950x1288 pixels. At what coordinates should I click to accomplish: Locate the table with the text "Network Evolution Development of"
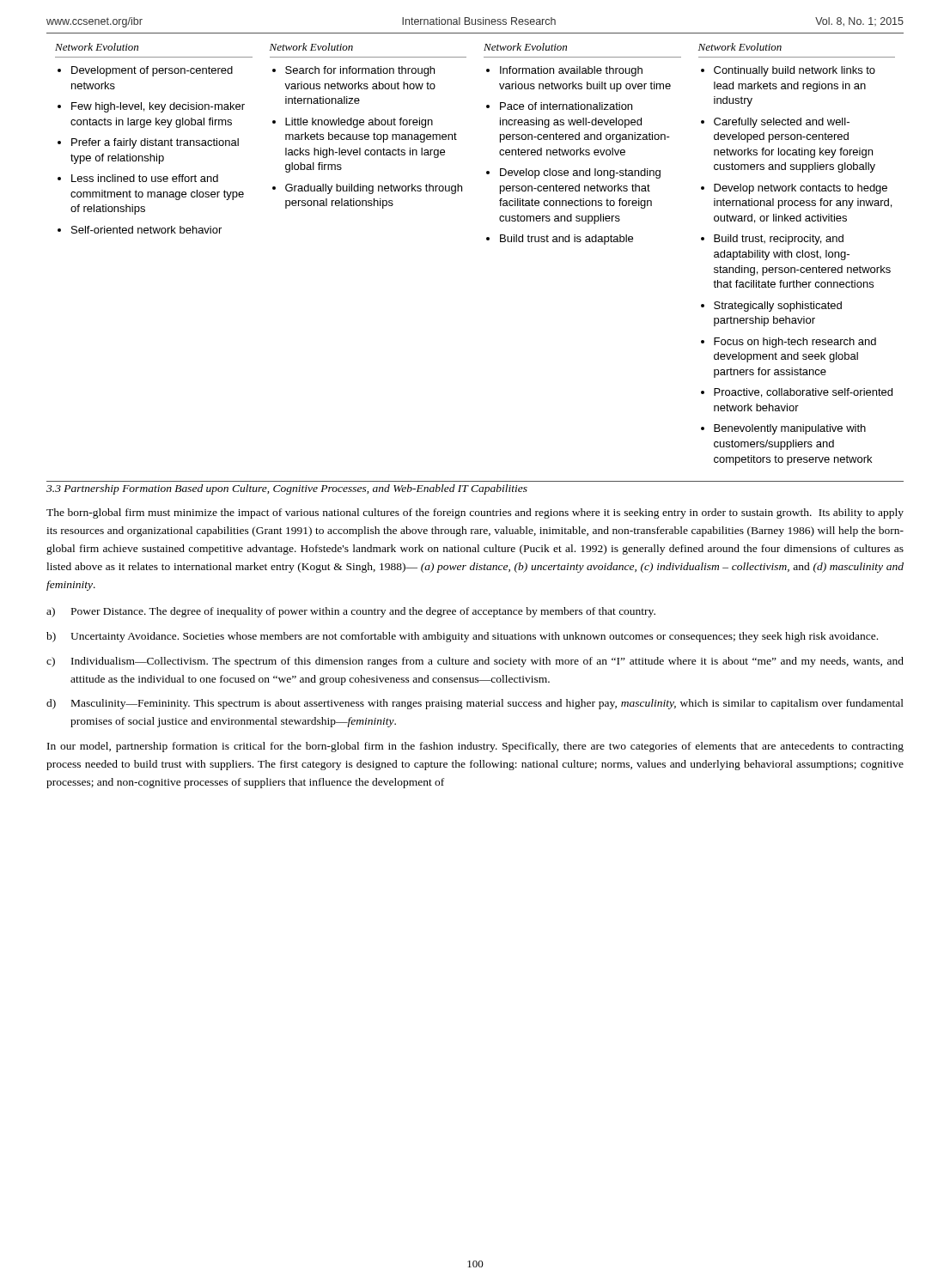coord(475,257)
